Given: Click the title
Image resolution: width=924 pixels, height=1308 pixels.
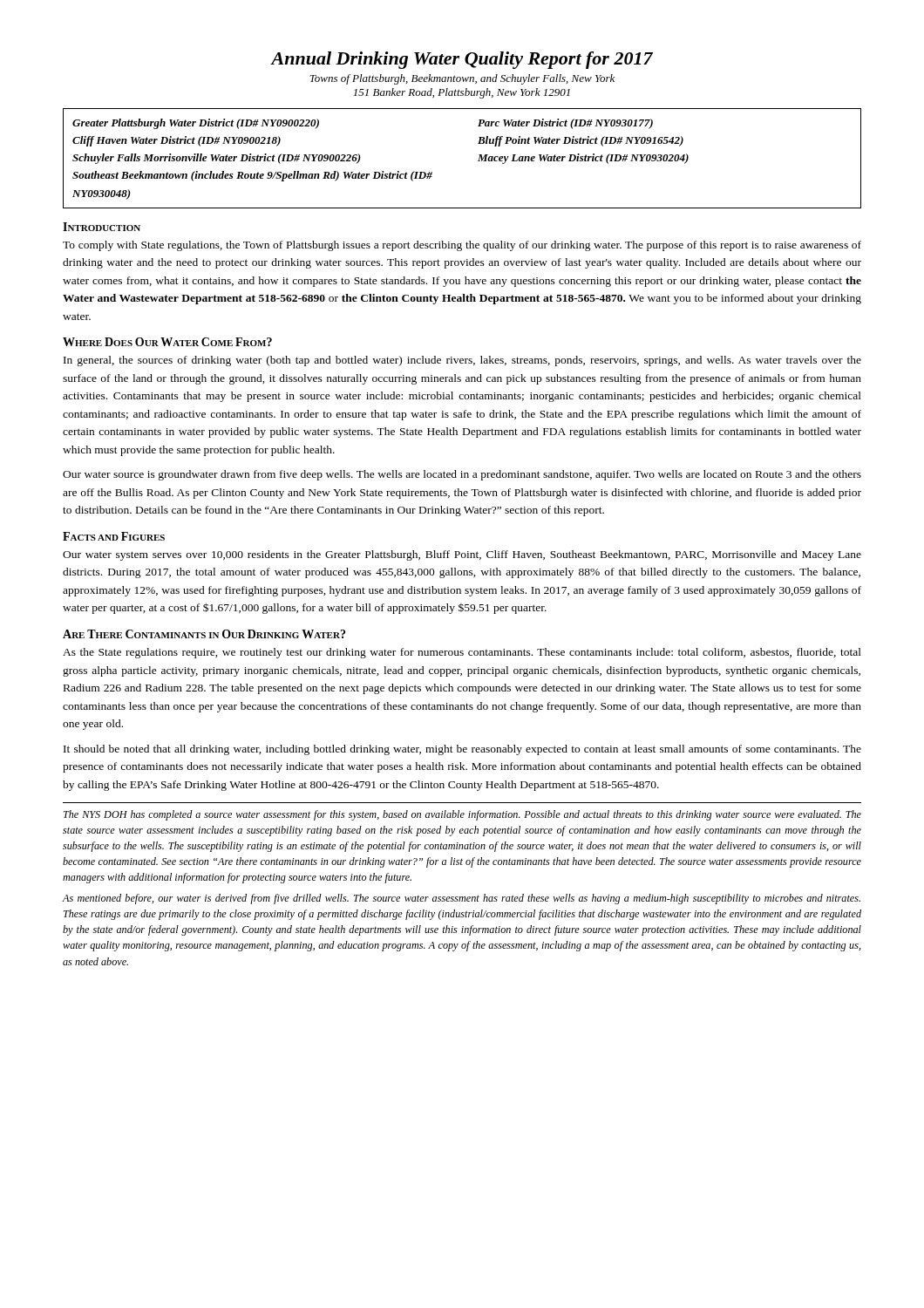Looking at the screenshot, I should pos(462,73).
